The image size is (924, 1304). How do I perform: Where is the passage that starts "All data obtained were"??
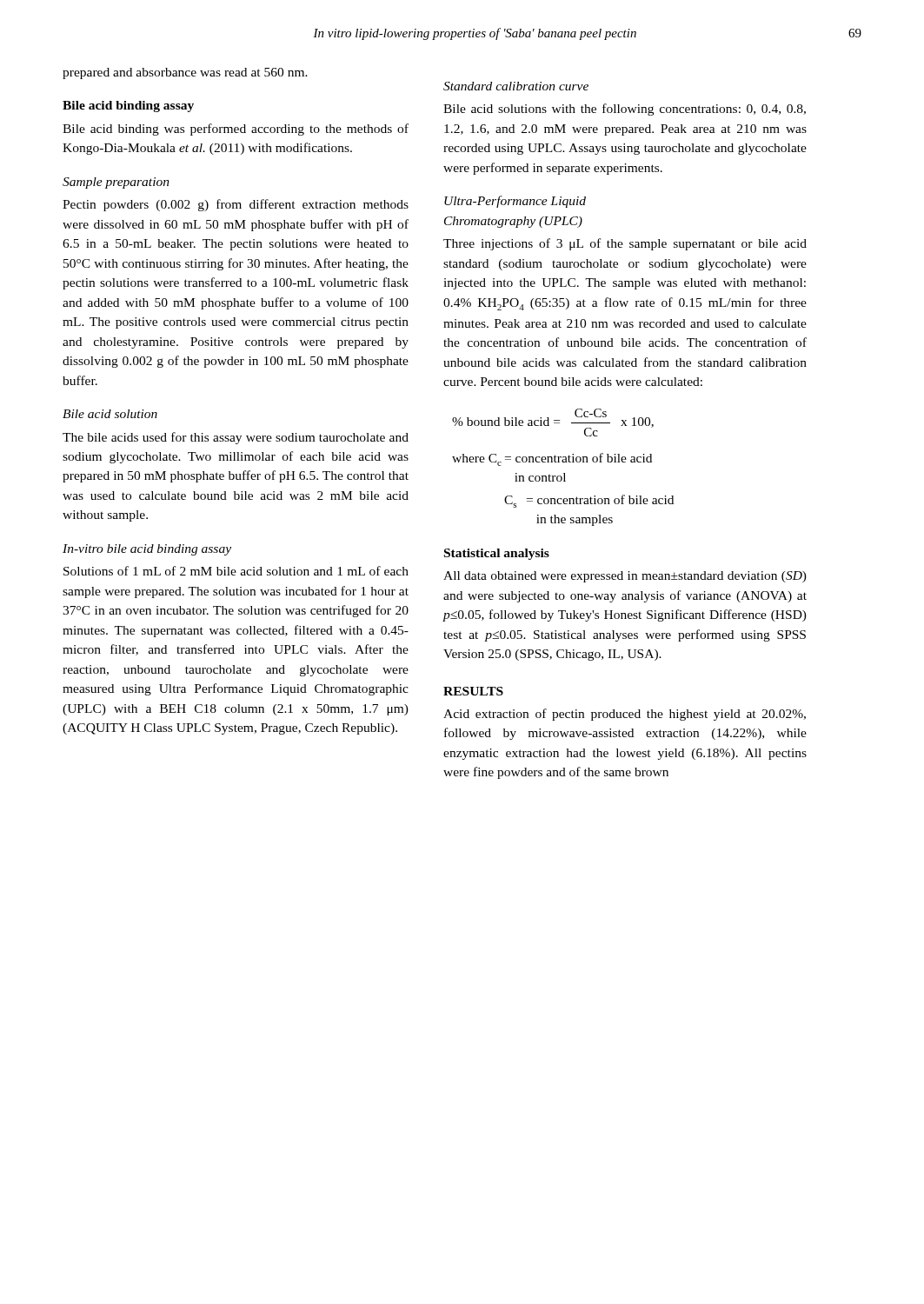(625, 614)
